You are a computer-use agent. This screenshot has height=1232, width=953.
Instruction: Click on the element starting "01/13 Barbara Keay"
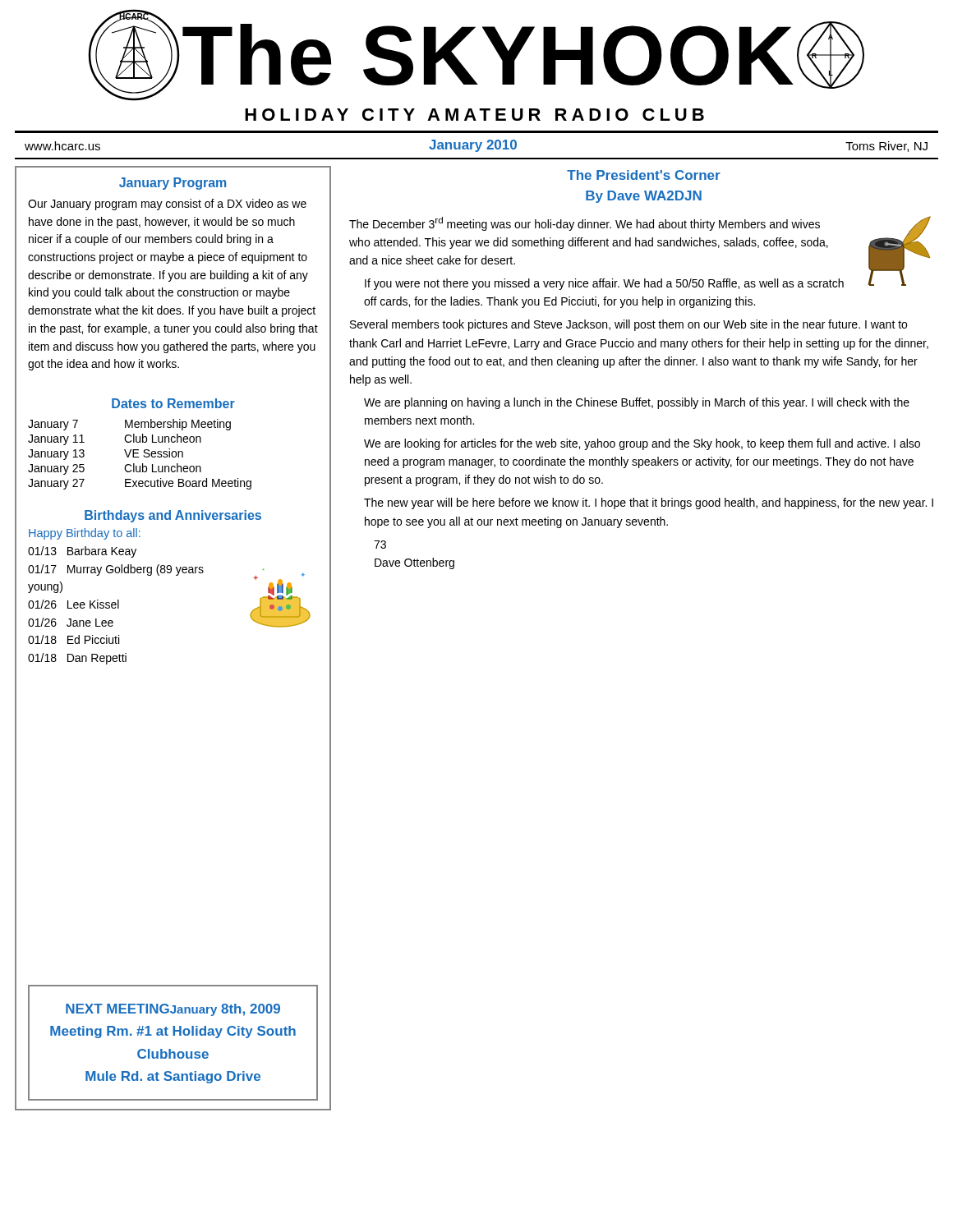[82, 551]
